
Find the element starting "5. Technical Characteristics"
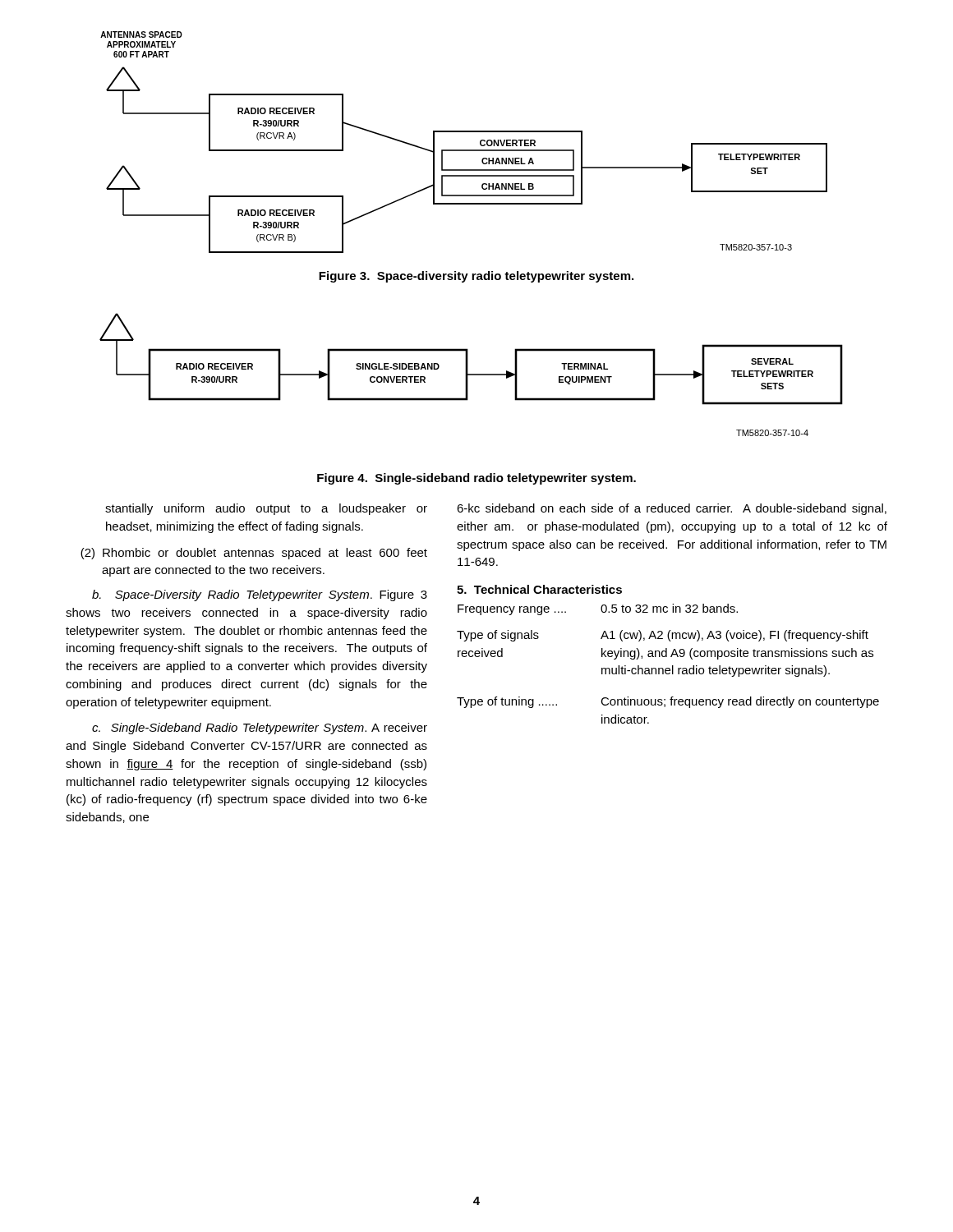[x=540, y=589]
